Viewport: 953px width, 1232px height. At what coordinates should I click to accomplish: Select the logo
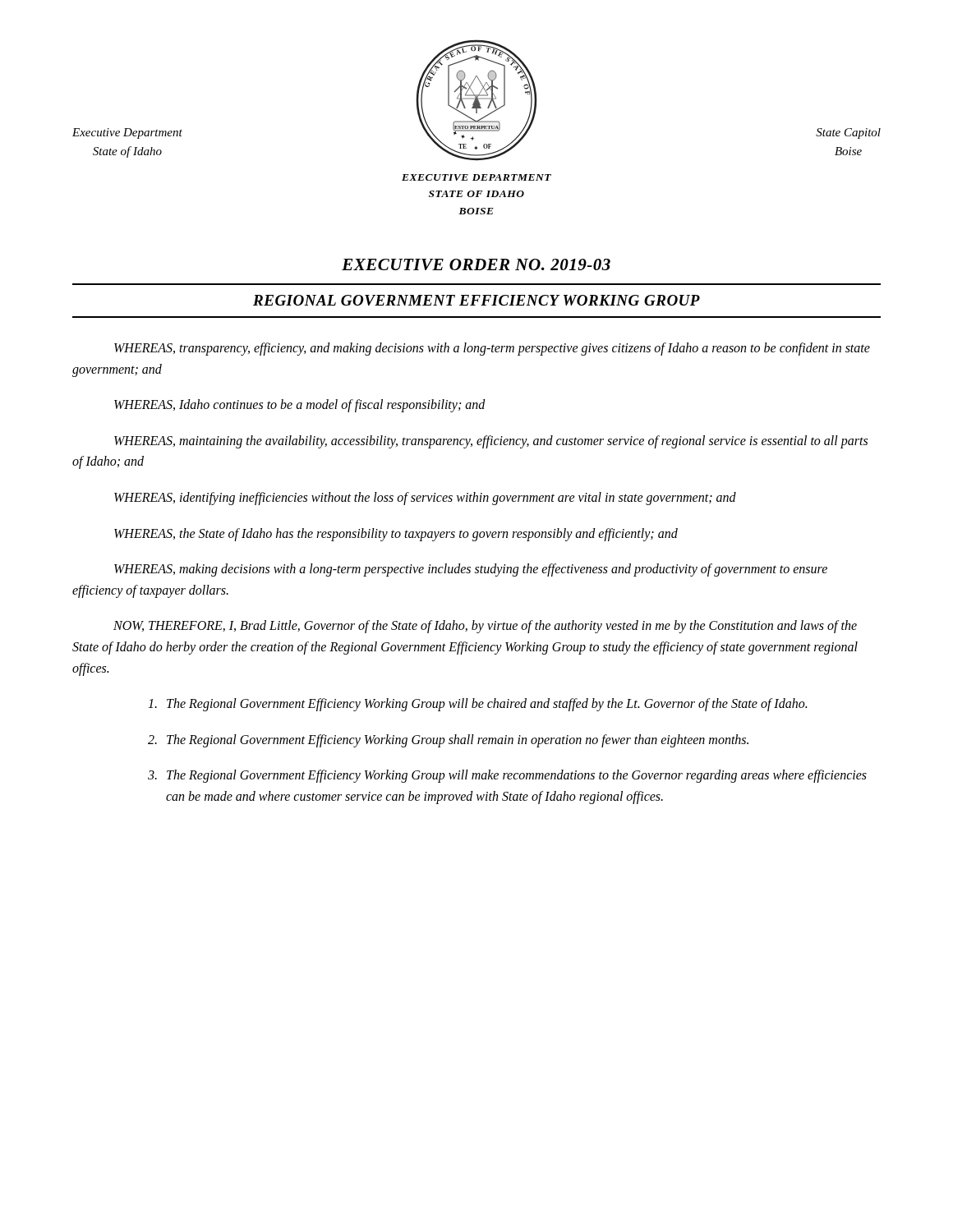coord(476,129)
